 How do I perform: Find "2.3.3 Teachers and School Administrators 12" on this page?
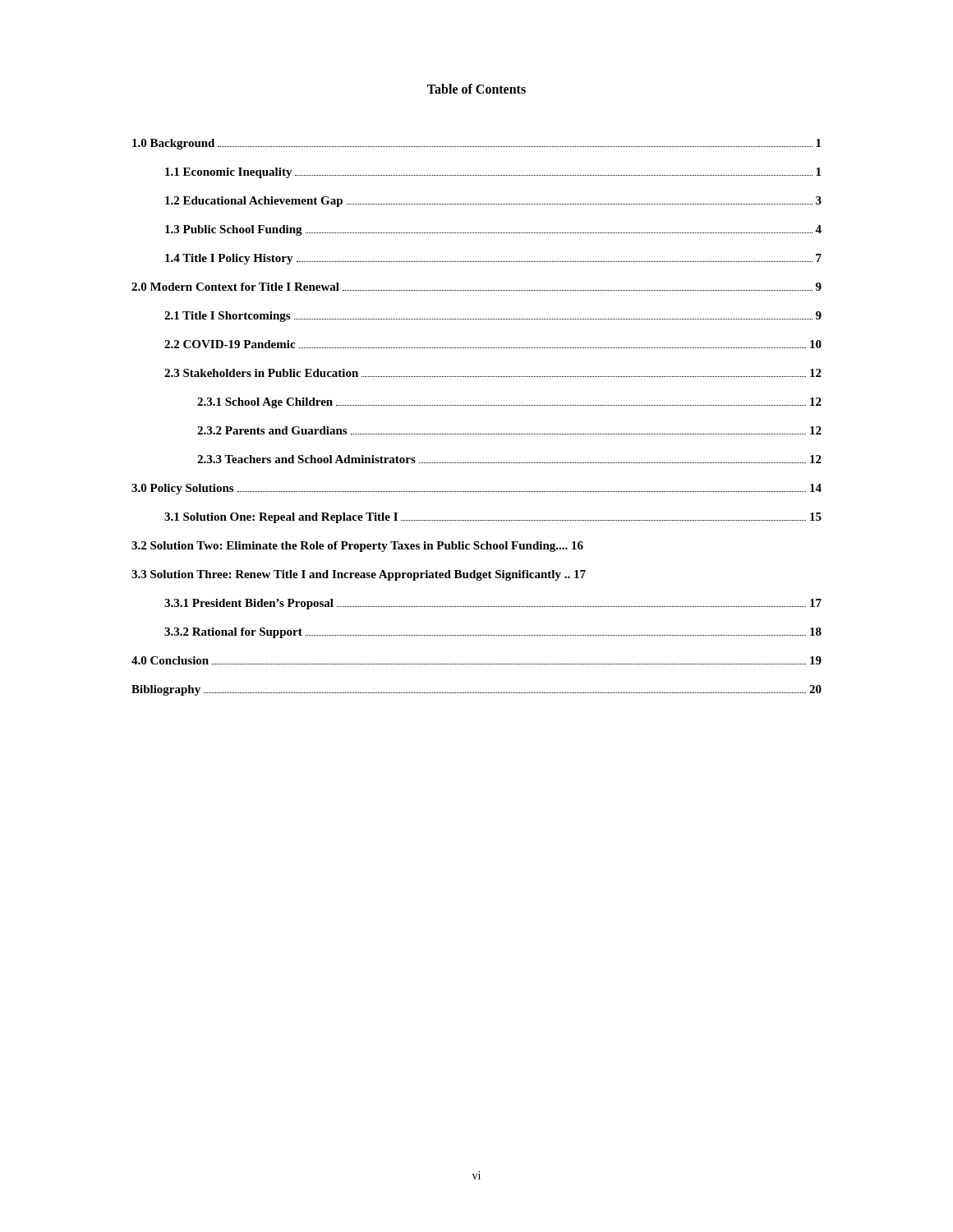click(509, 460)
